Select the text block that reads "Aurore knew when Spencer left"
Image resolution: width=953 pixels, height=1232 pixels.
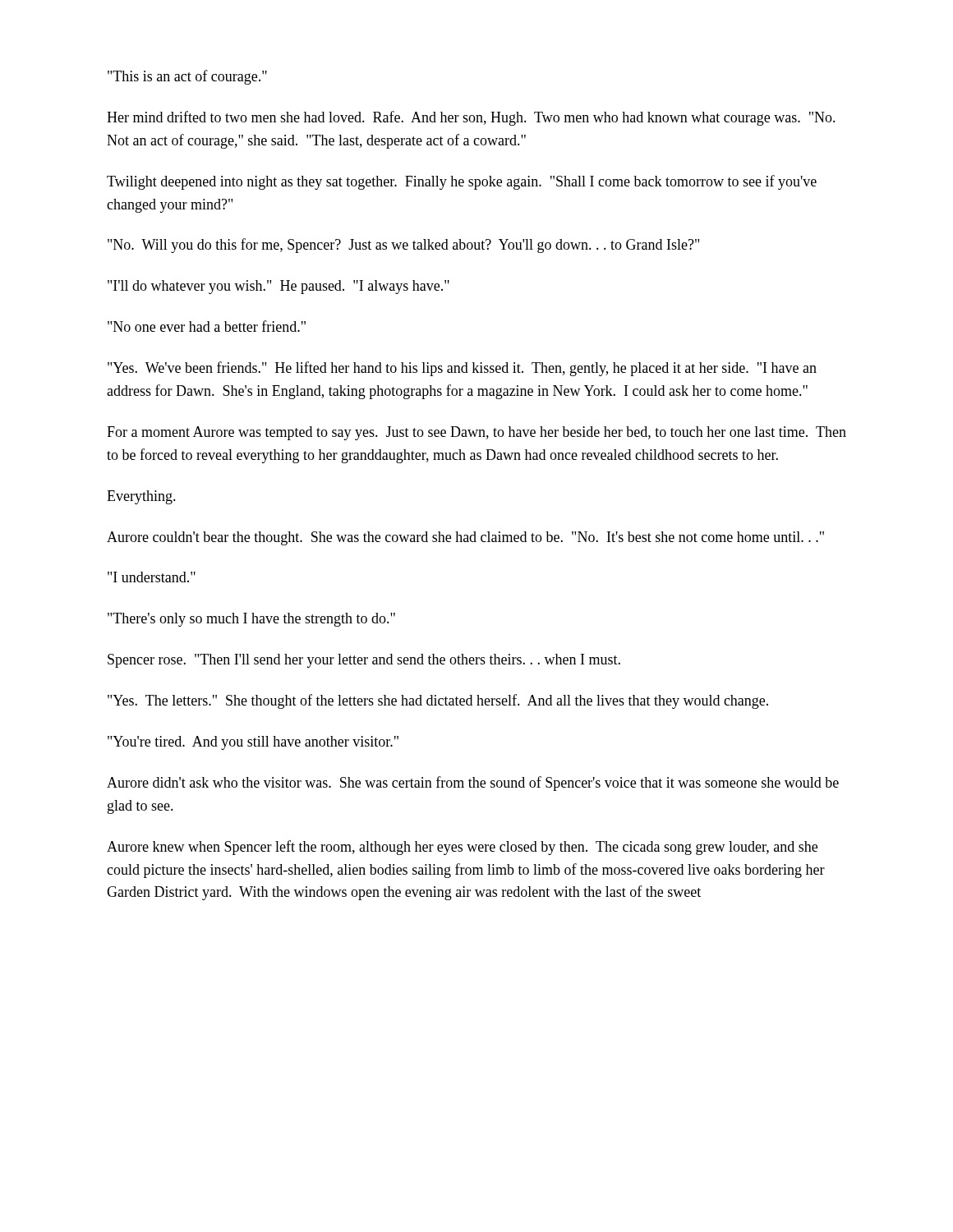(x=466, y=869)
